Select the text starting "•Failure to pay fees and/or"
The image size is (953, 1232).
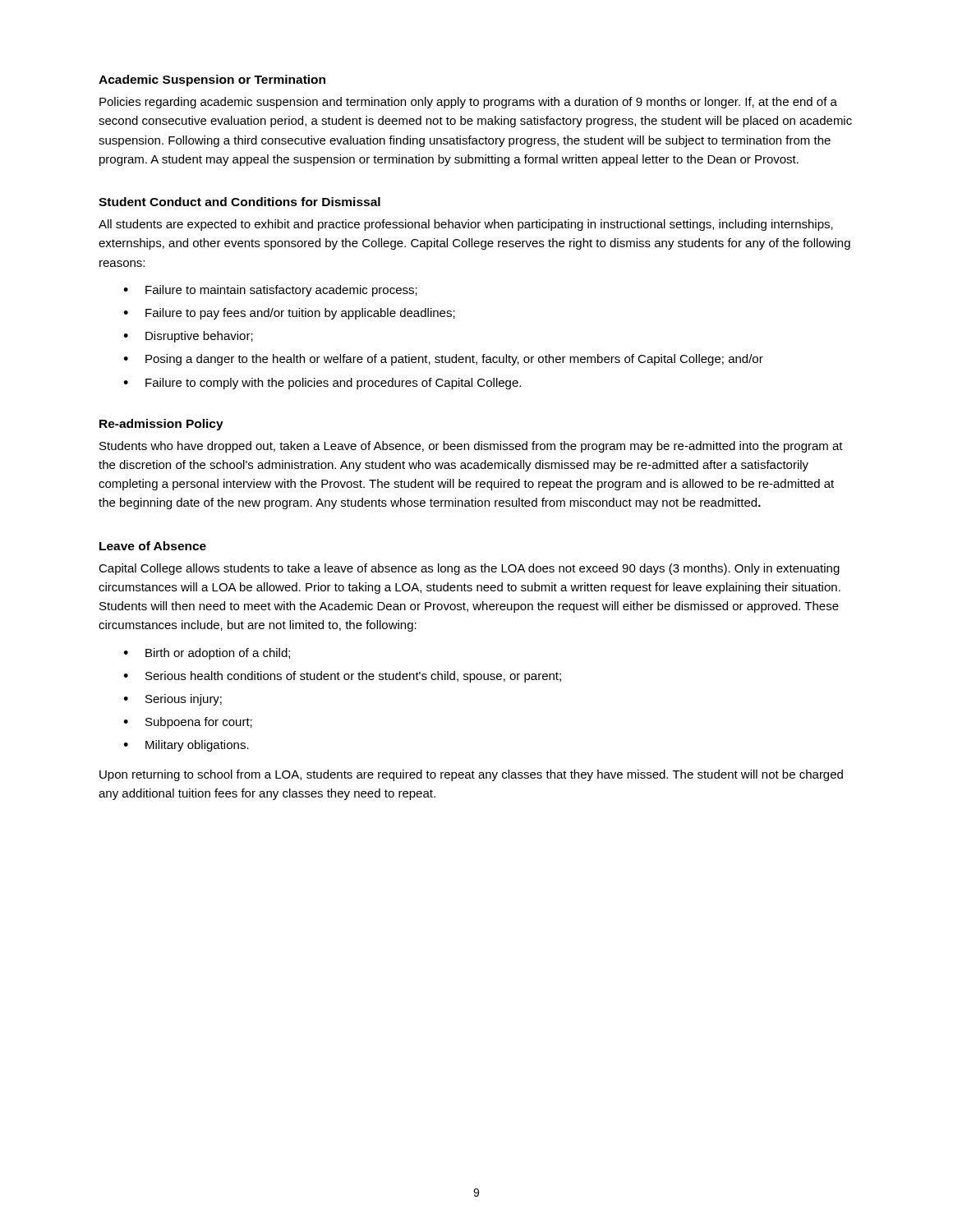point(289,314)
